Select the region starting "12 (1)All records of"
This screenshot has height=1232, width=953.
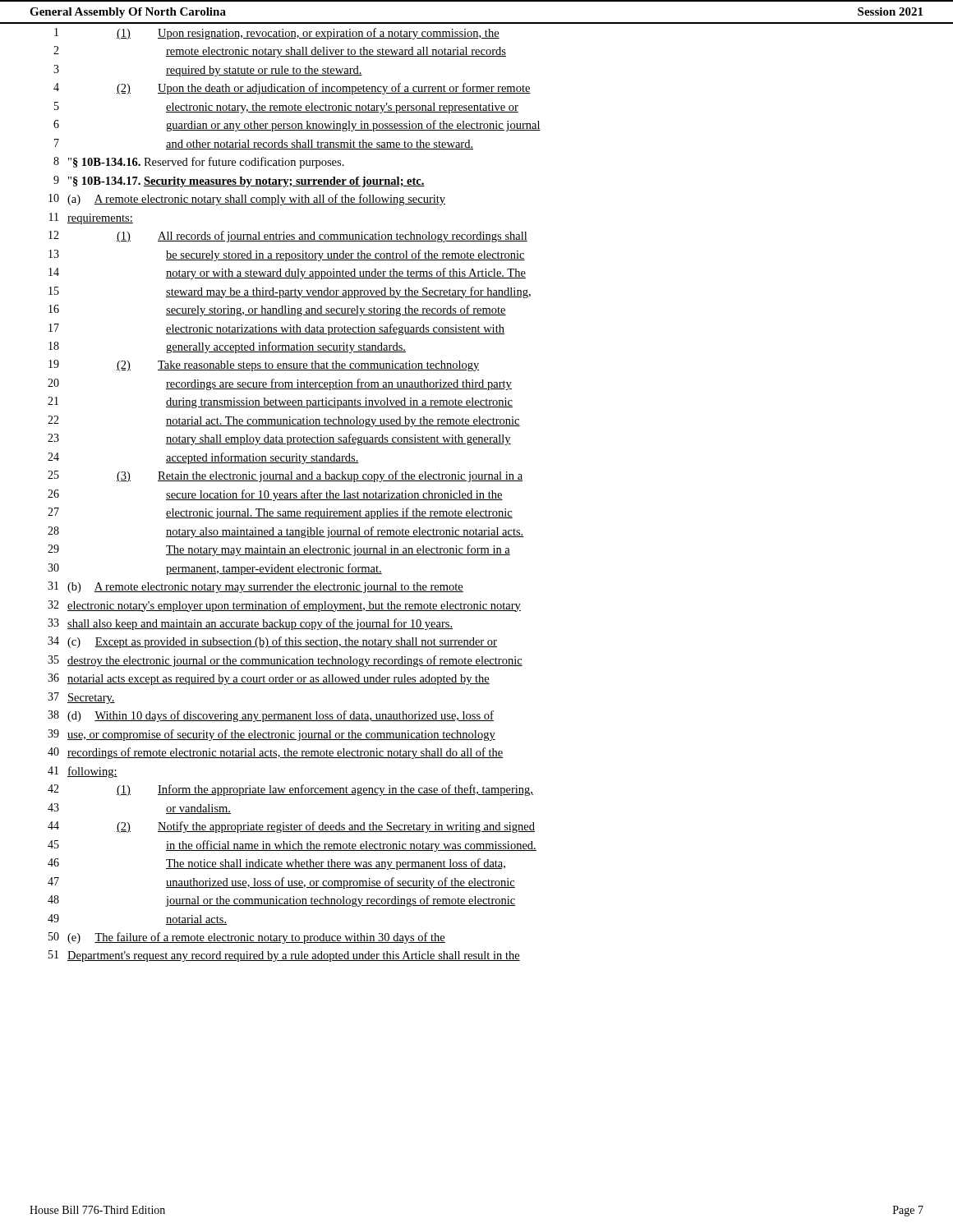[476, 291]
